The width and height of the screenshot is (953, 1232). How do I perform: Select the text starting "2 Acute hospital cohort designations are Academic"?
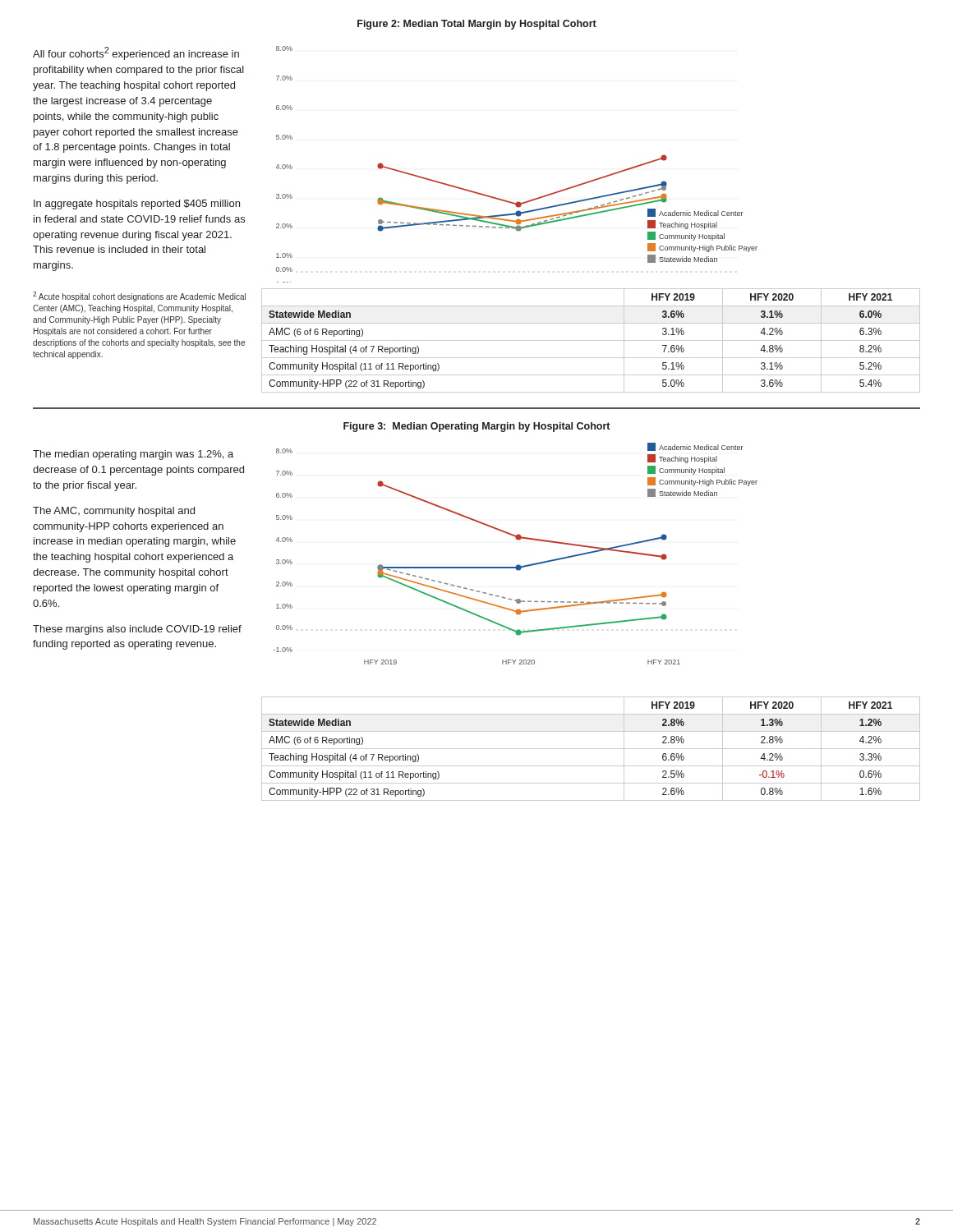coord(140,325)
